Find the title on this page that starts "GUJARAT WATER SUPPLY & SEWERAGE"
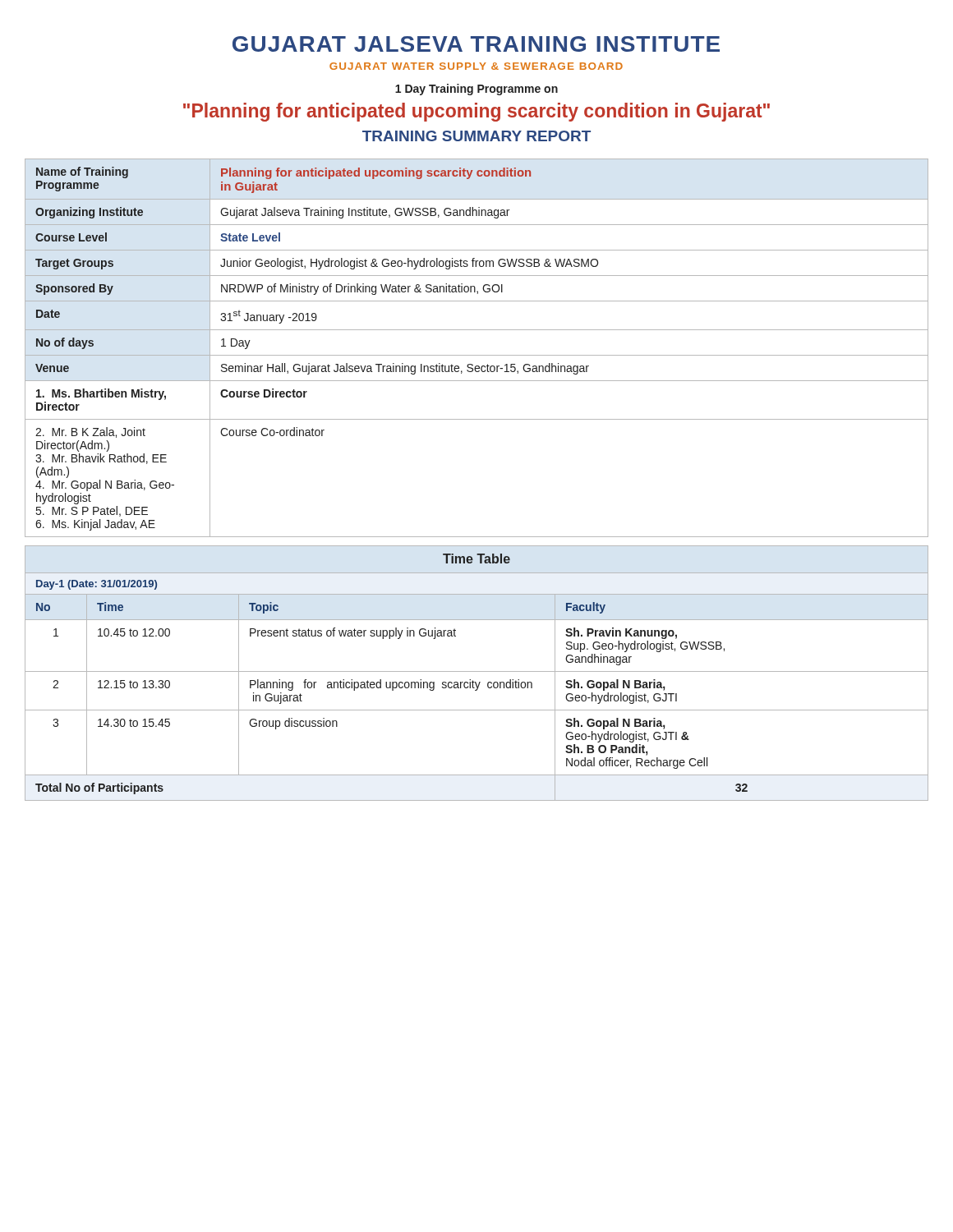 tap(476, 66)
